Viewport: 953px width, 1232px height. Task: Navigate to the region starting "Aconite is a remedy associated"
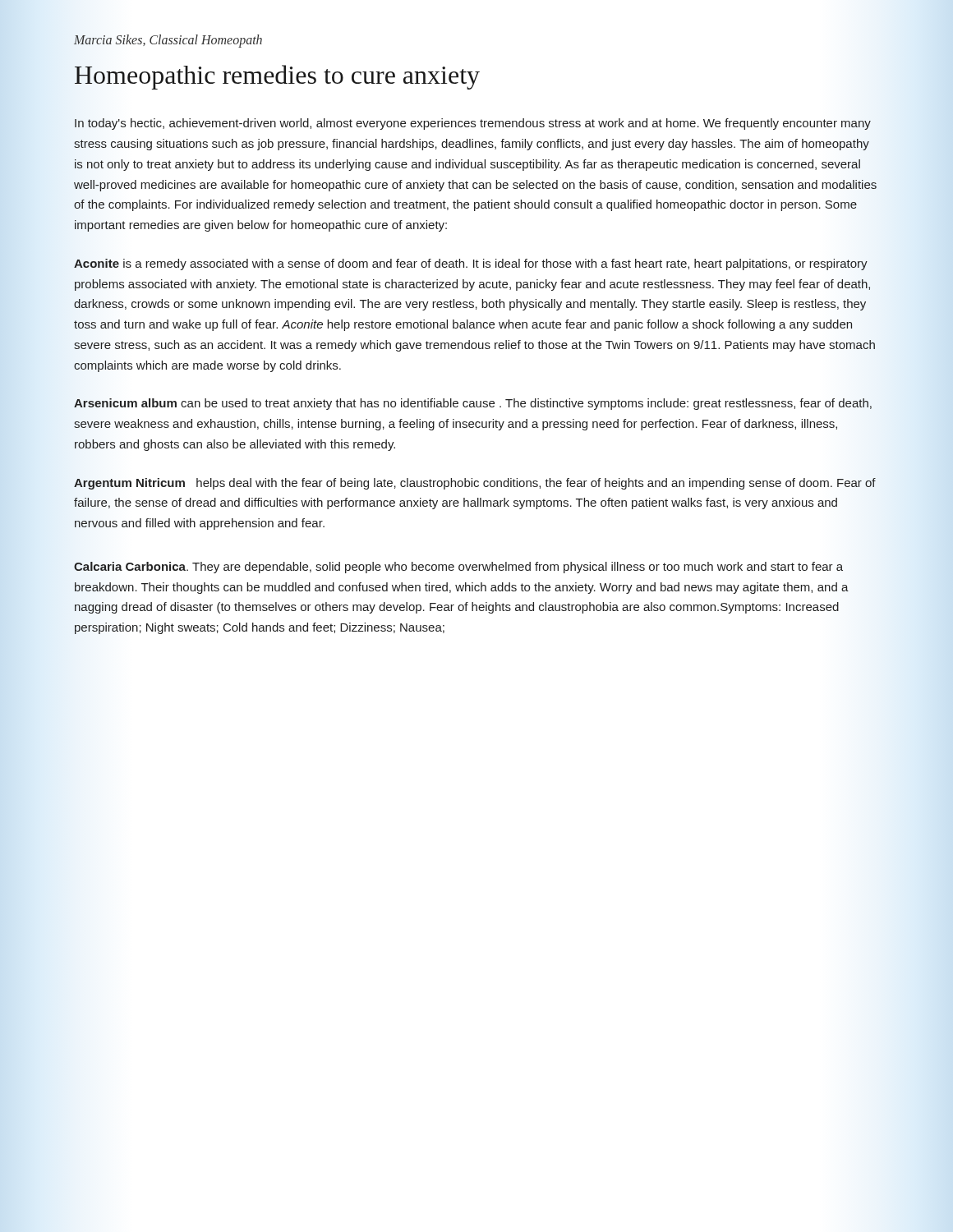pos(475,314)
